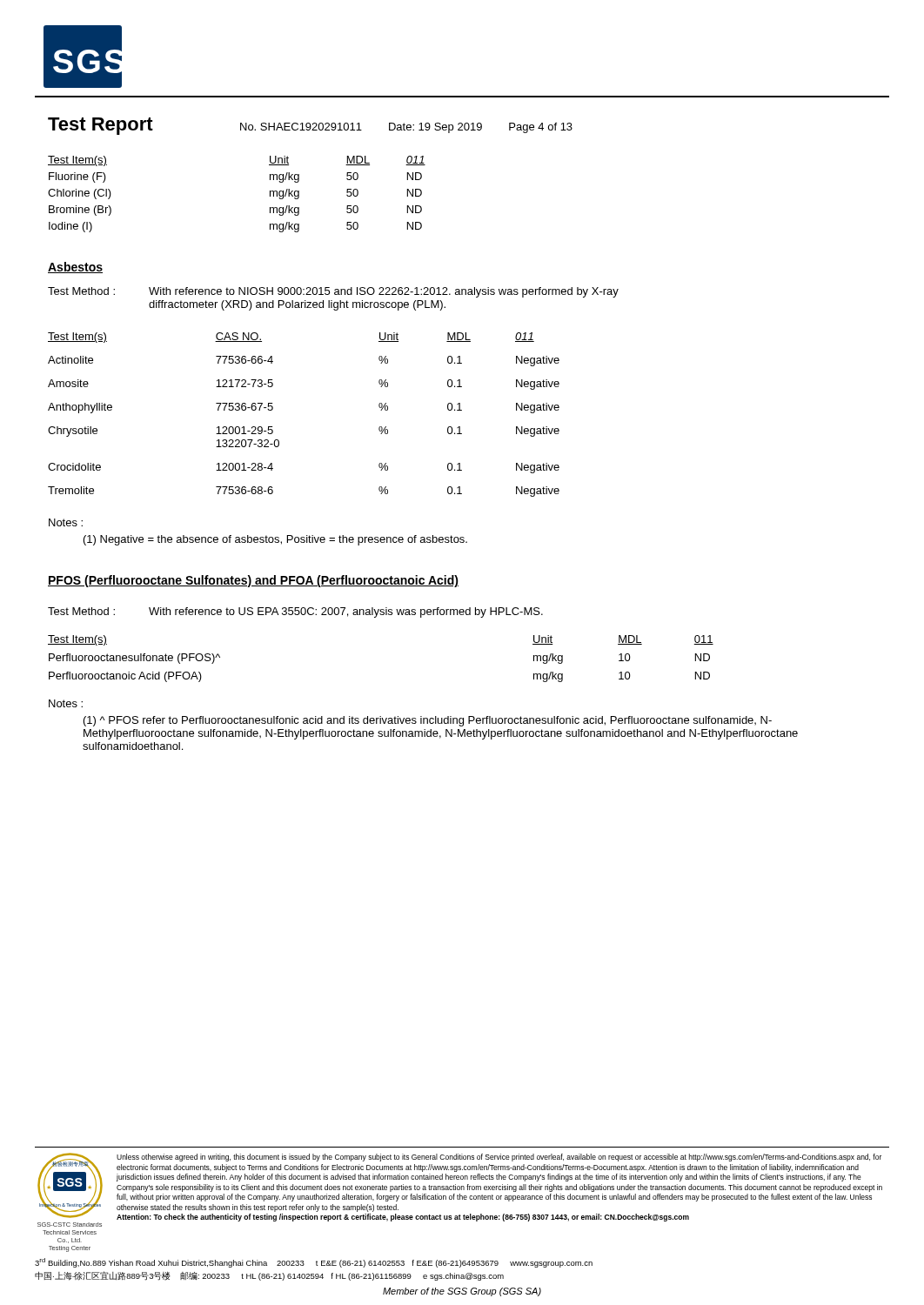Screen dimensions: 1305x924
Task: Select the block starting "(1) Negative ="
Action: coord(275,539)
